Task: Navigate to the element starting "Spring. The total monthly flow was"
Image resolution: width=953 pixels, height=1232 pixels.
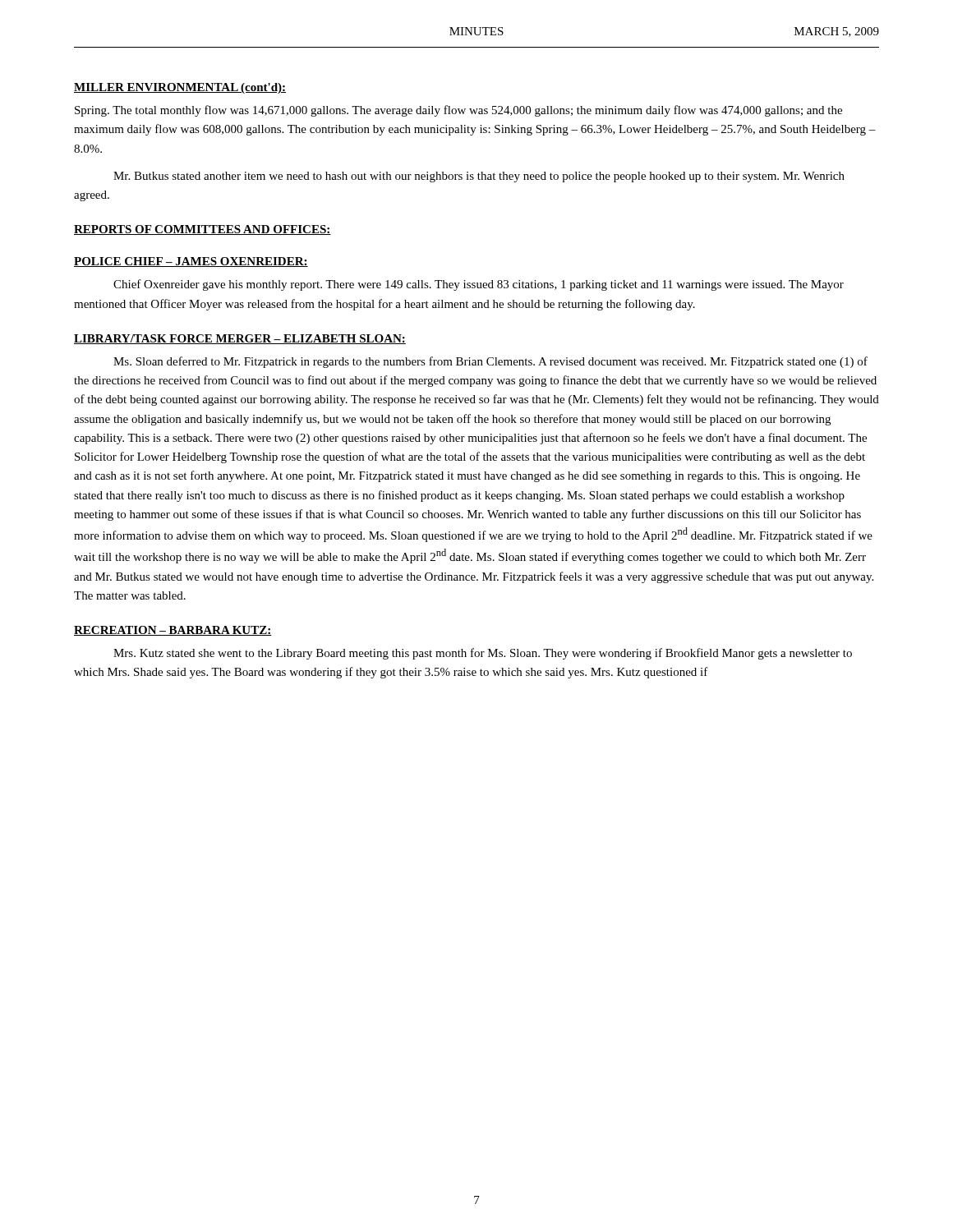Action: [x=475, y=129]
